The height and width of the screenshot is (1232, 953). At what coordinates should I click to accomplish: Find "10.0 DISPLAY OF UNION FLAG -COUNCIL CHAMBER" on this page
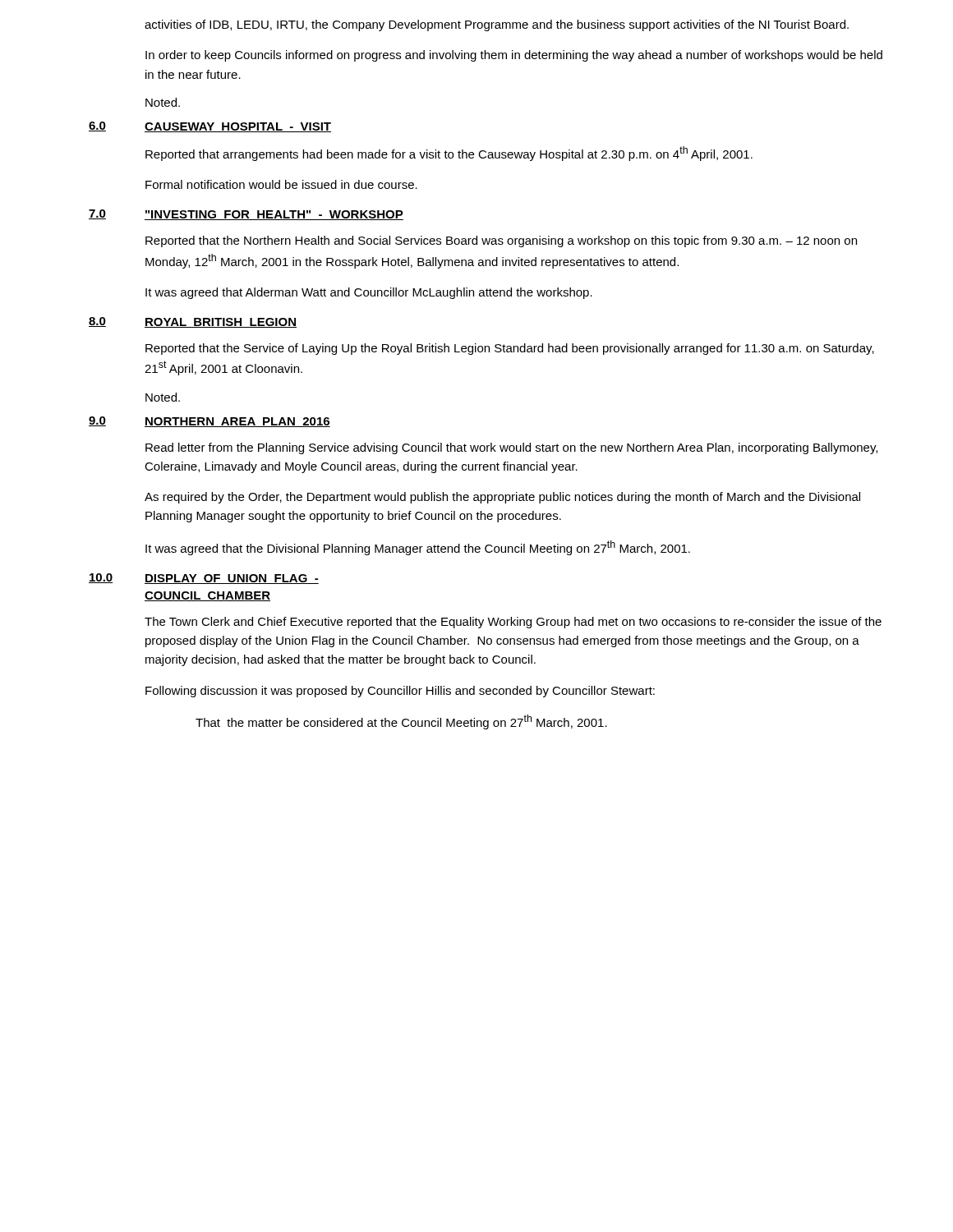click(204, 586)
